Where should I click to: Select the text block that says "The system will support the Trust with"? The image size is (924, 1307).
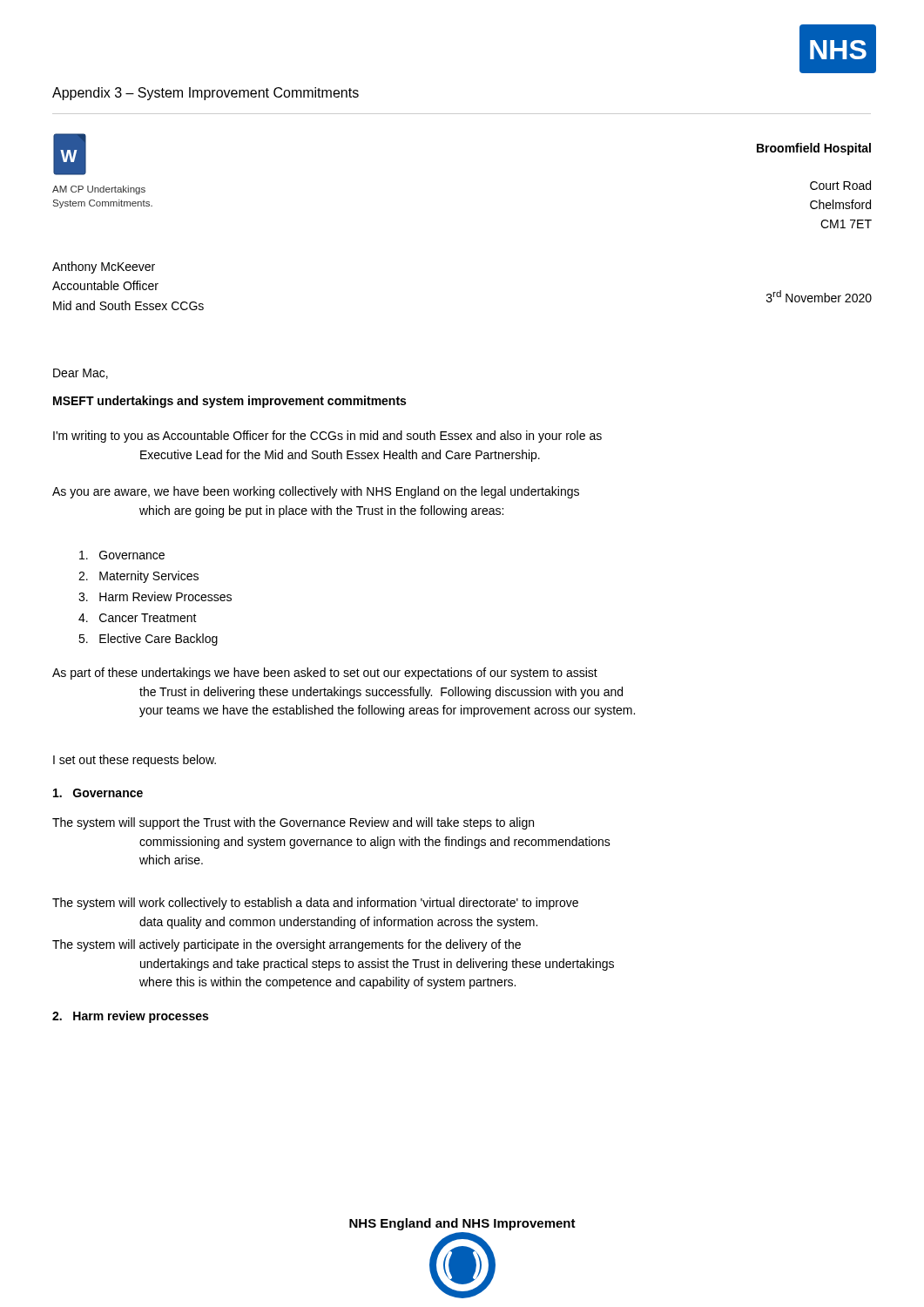(x=462, y=842)
